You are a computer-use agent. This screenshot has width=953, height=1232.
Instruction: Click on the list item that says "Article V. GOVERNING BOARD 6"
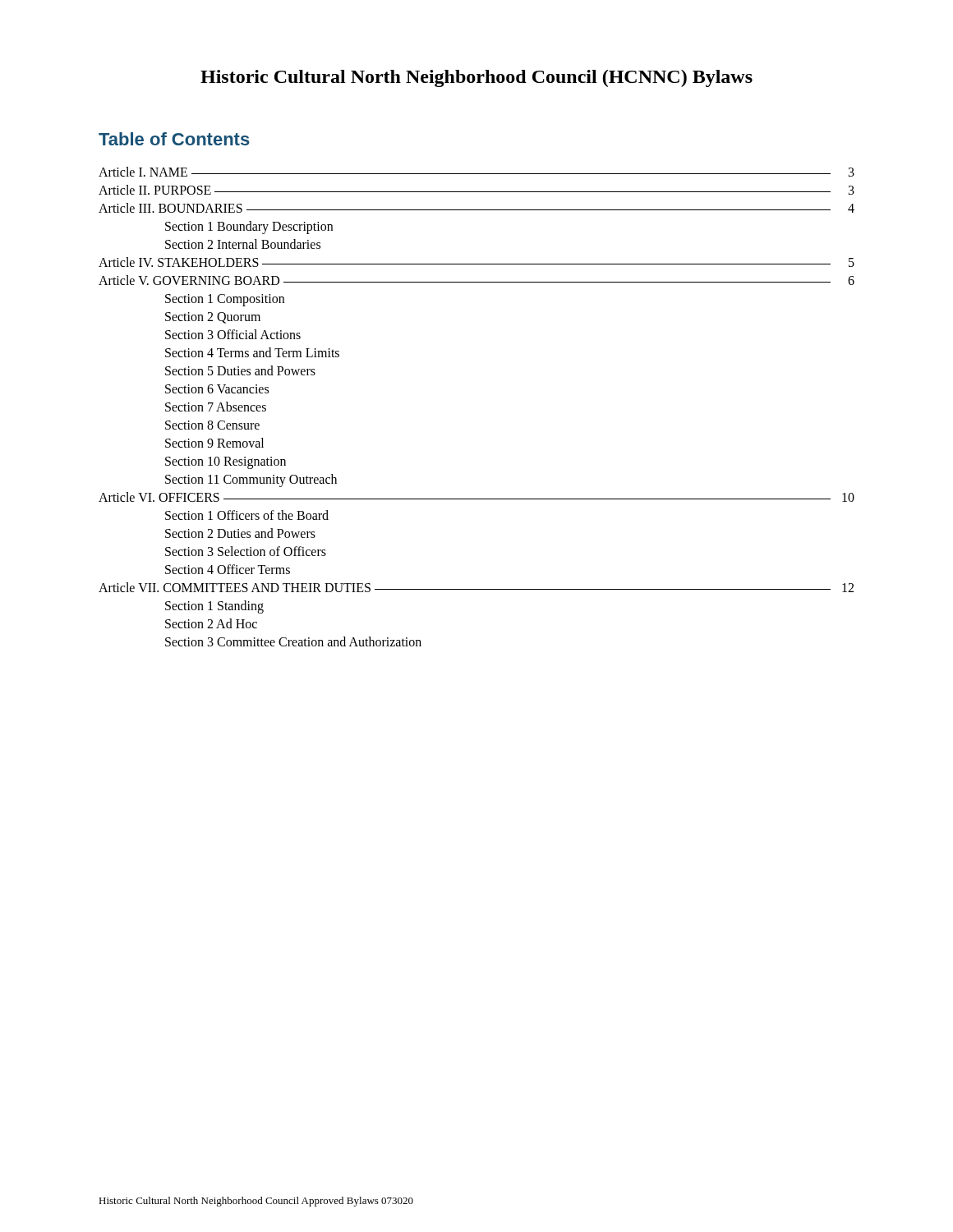pyautogui.click(x=476, y=281)
